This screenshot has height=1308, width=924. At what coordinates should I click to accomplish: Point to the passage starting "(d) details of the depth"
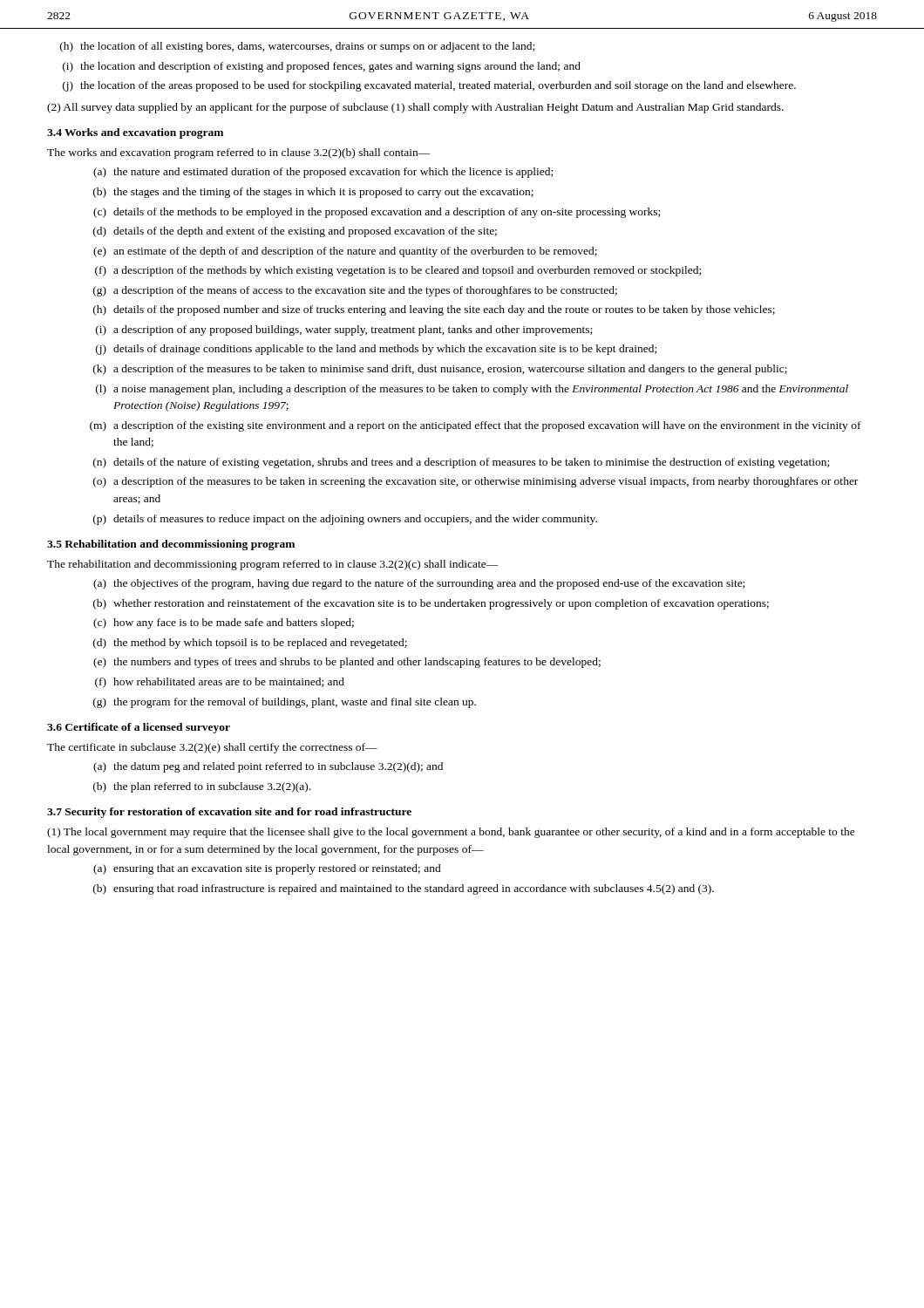[479, 231]
